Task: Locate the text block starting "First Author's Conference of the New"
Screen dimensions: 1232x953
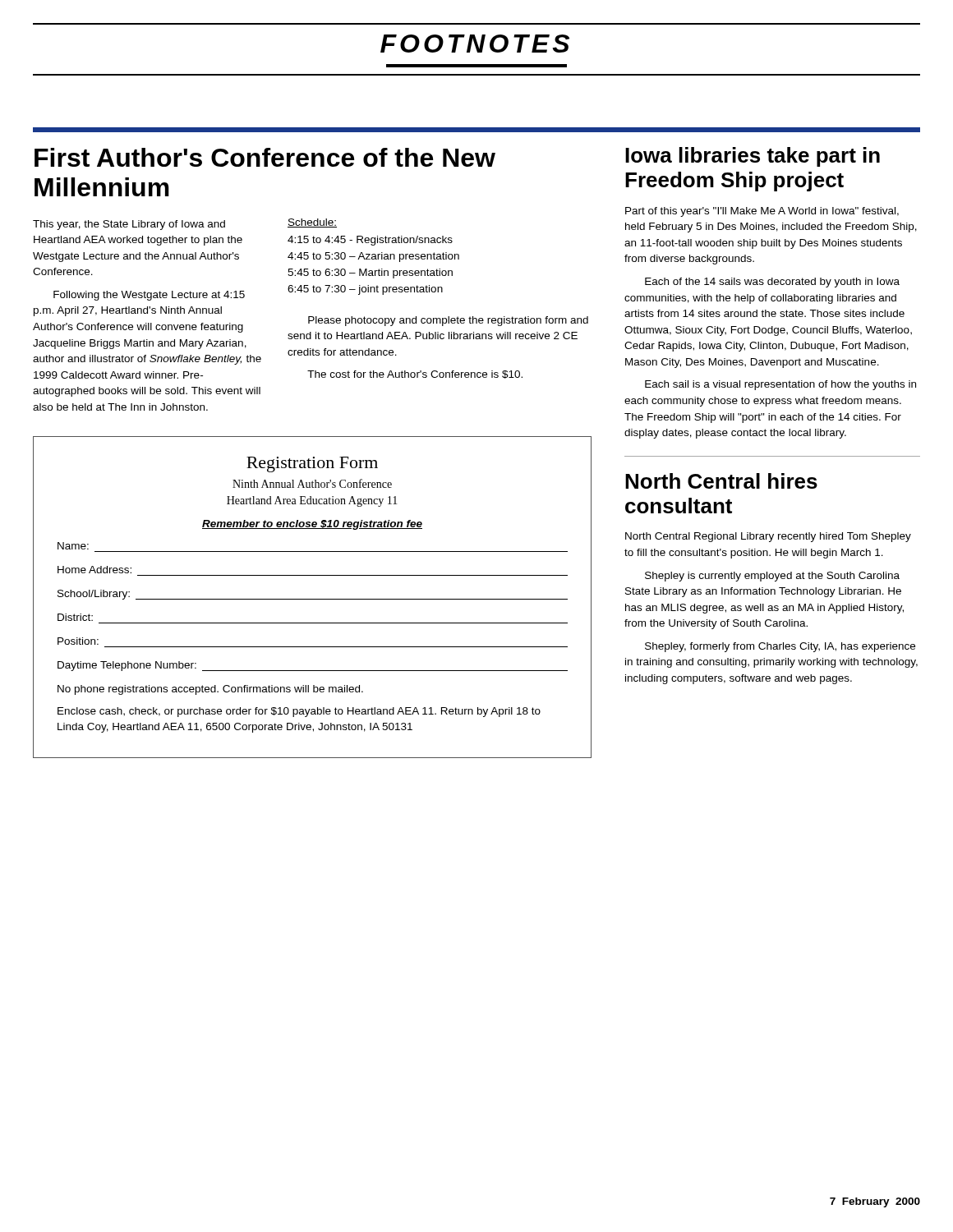Action: (x=312, y=173)
